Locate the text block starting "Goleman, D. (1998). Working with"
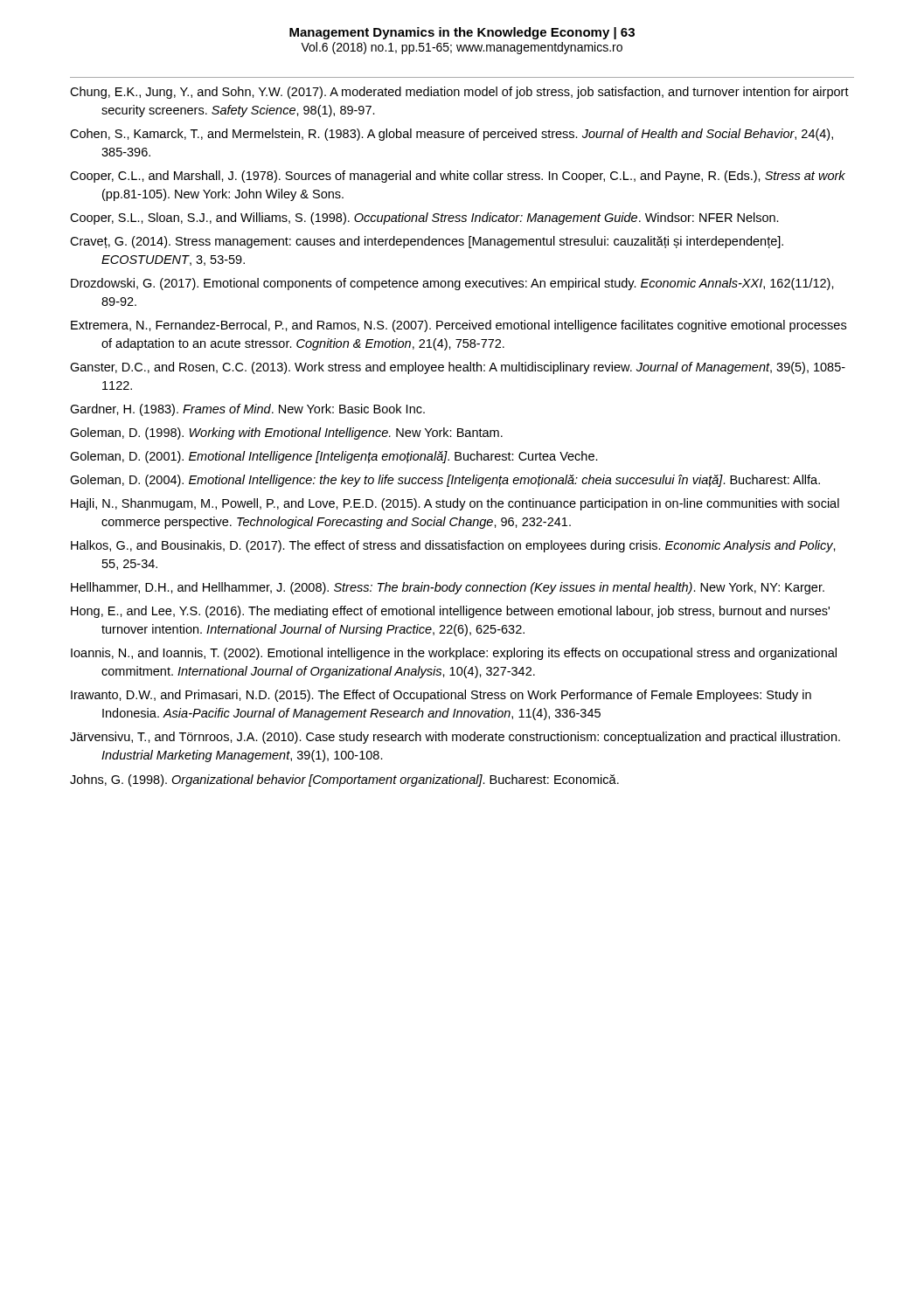Image resolution: width=924 pixels, height=1311 pixels. click(x=287, y=433)
